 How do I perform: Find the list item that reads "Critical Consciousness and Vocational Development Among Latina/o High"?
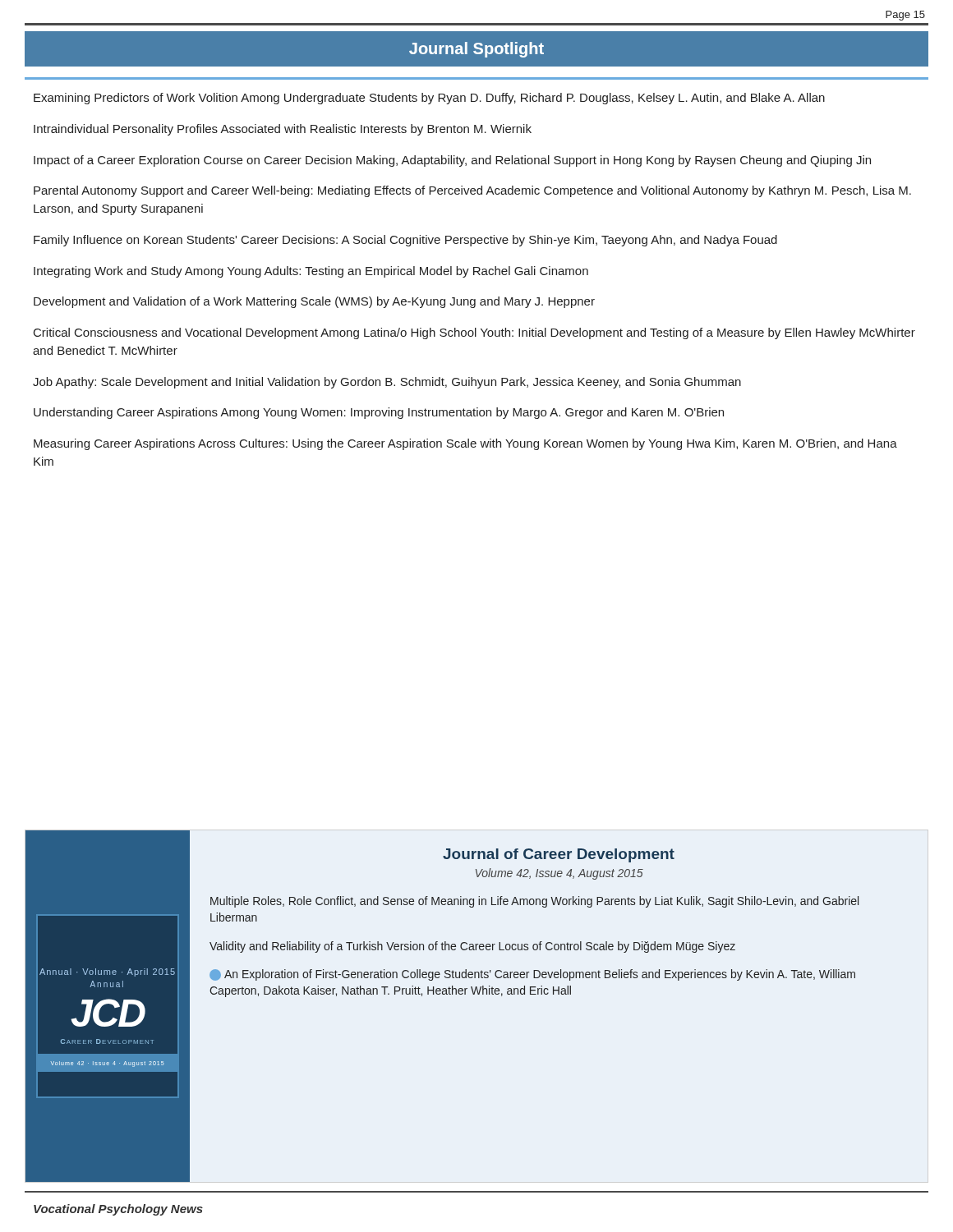[x=474, y=341]
